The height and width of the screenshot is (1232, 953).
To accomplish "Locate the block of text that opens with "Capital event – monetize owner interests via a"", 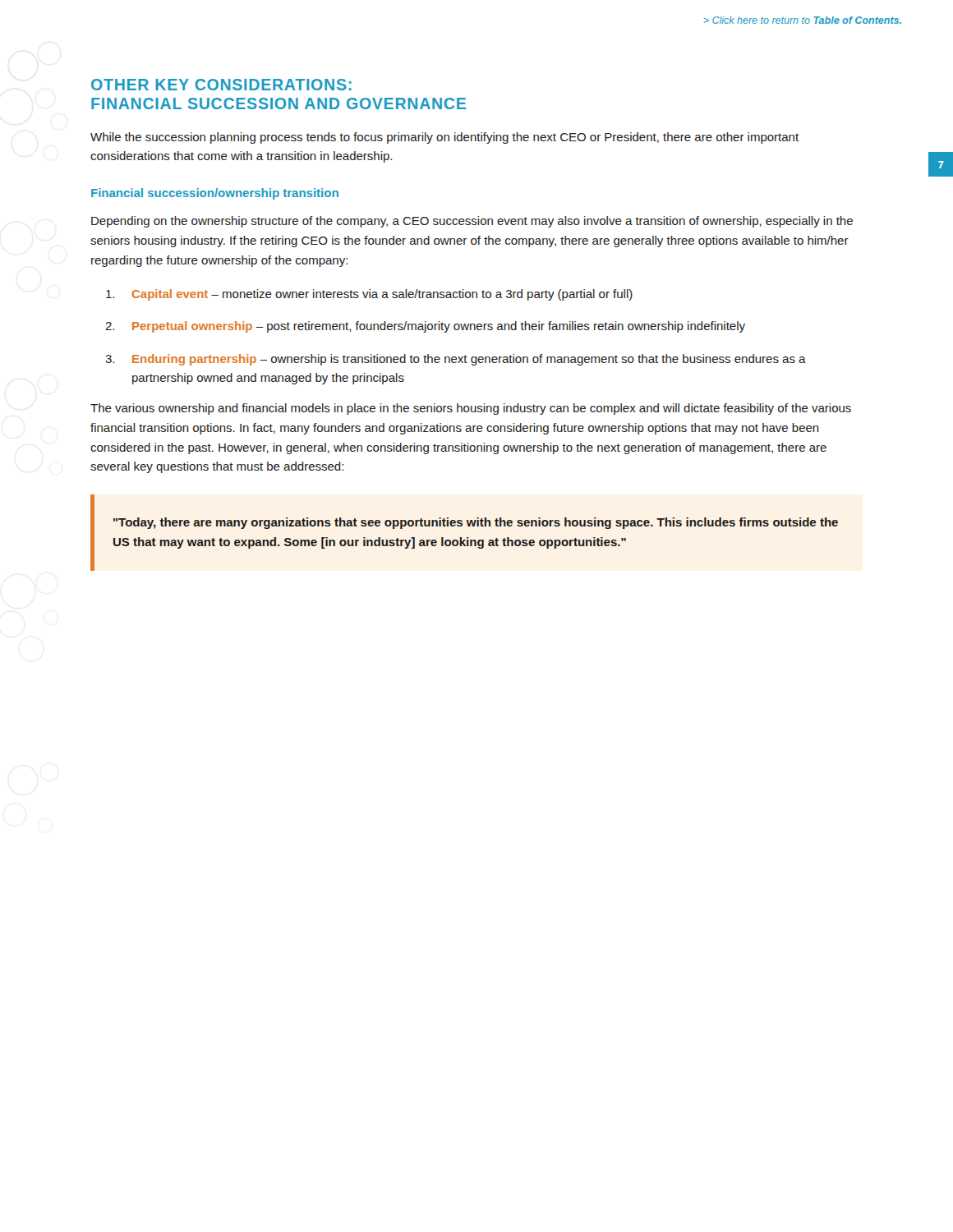I will [x=369, y=294].
